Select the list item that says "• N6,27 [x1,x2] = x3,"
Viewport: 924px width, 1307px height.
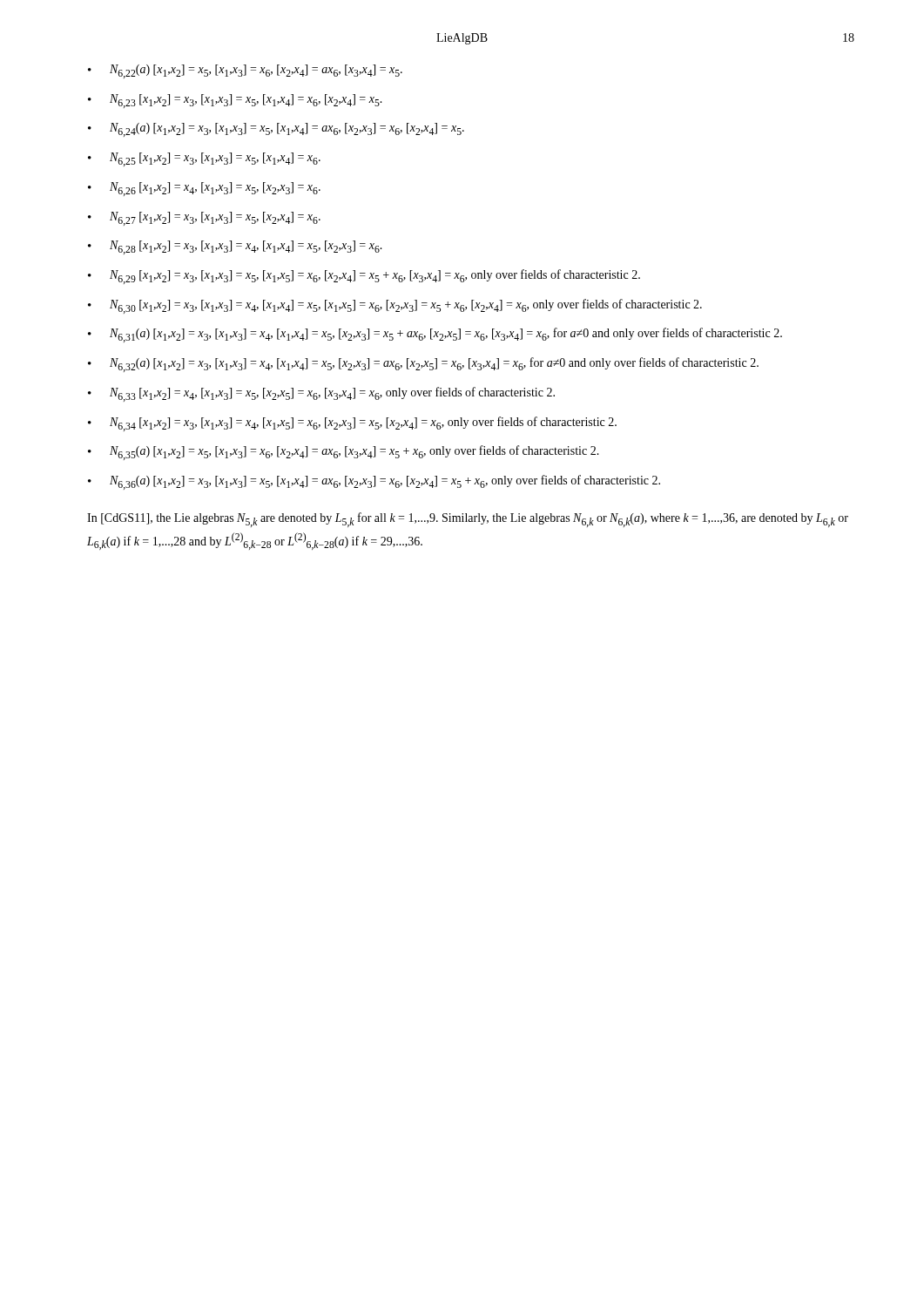coord(204,219)
